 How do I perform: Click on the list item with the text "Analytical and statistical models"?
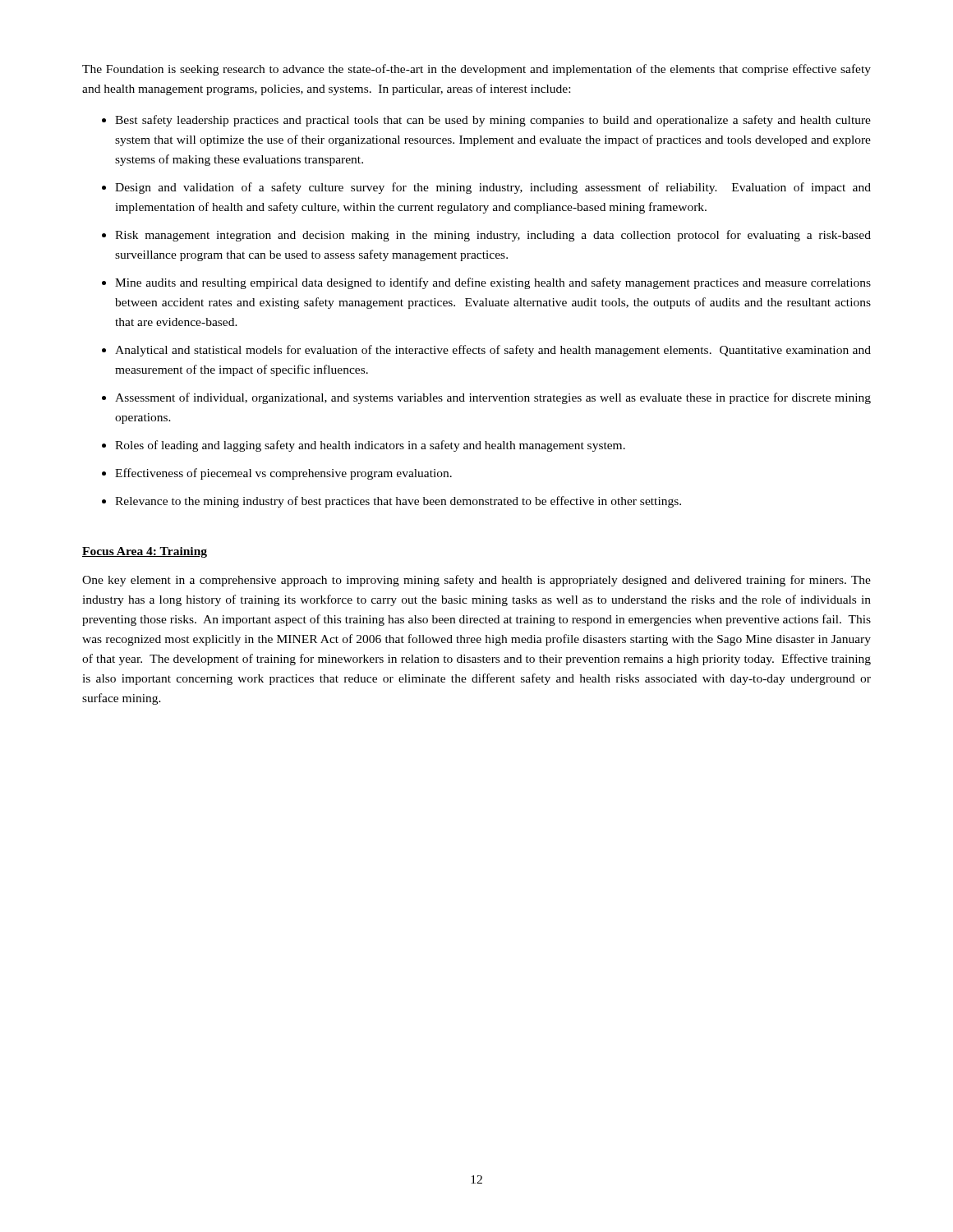coord(493,359)
